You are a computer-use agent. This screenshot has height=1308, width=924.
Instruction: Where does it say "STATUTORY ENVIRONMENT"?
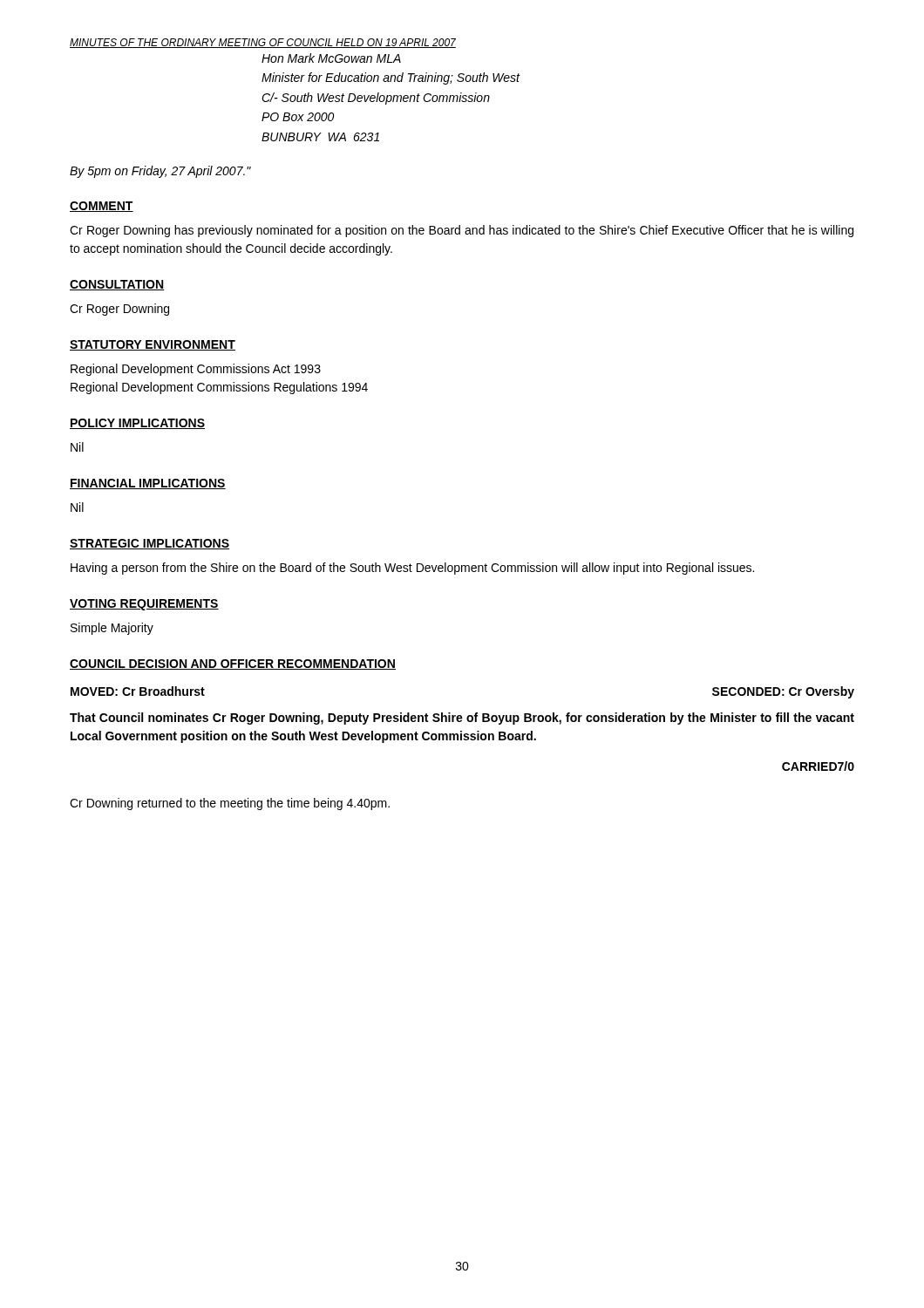click(x=152, y=344)
